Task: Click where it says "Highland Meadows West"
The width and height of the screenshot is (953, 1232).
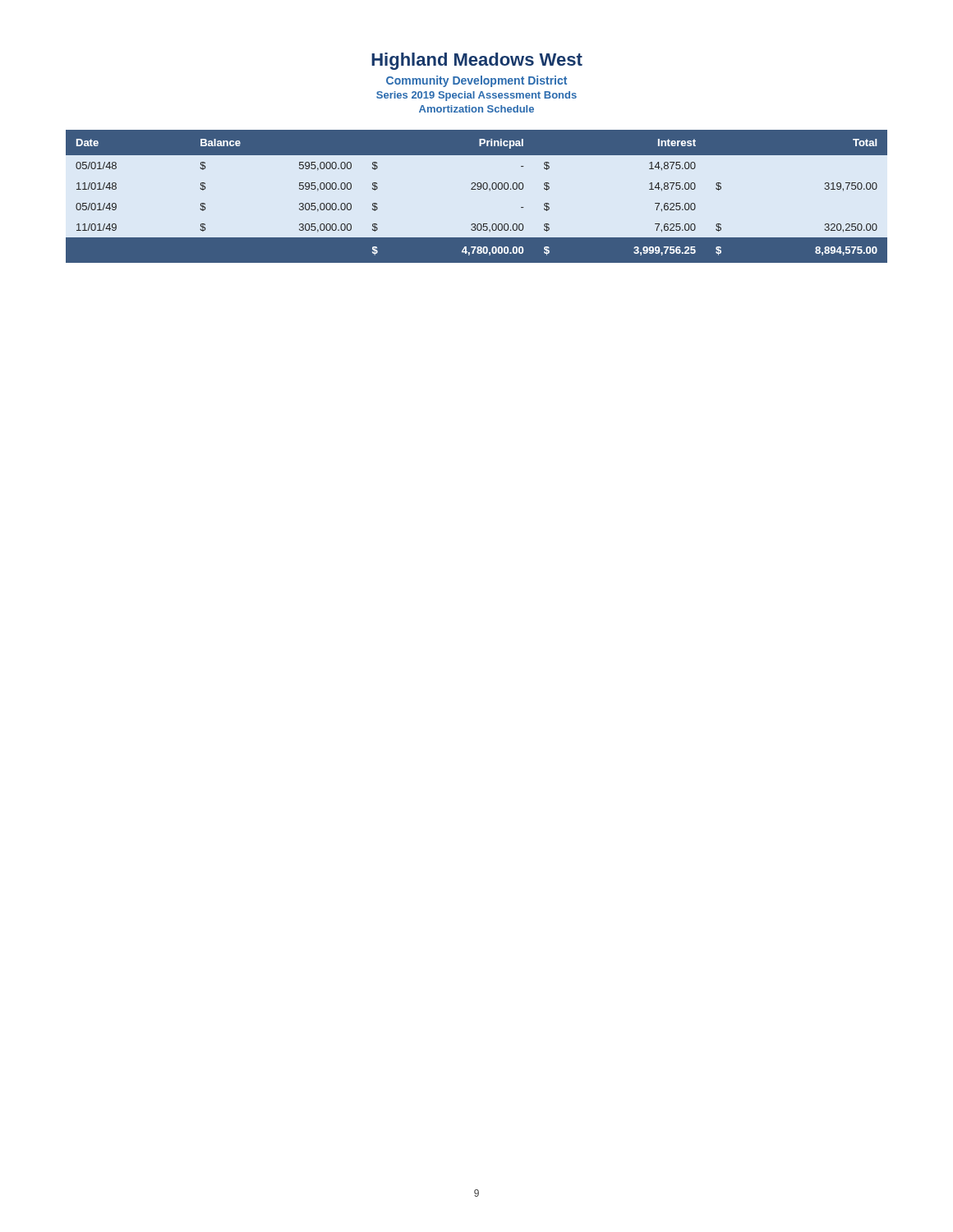Action: [x=476, y=60]
